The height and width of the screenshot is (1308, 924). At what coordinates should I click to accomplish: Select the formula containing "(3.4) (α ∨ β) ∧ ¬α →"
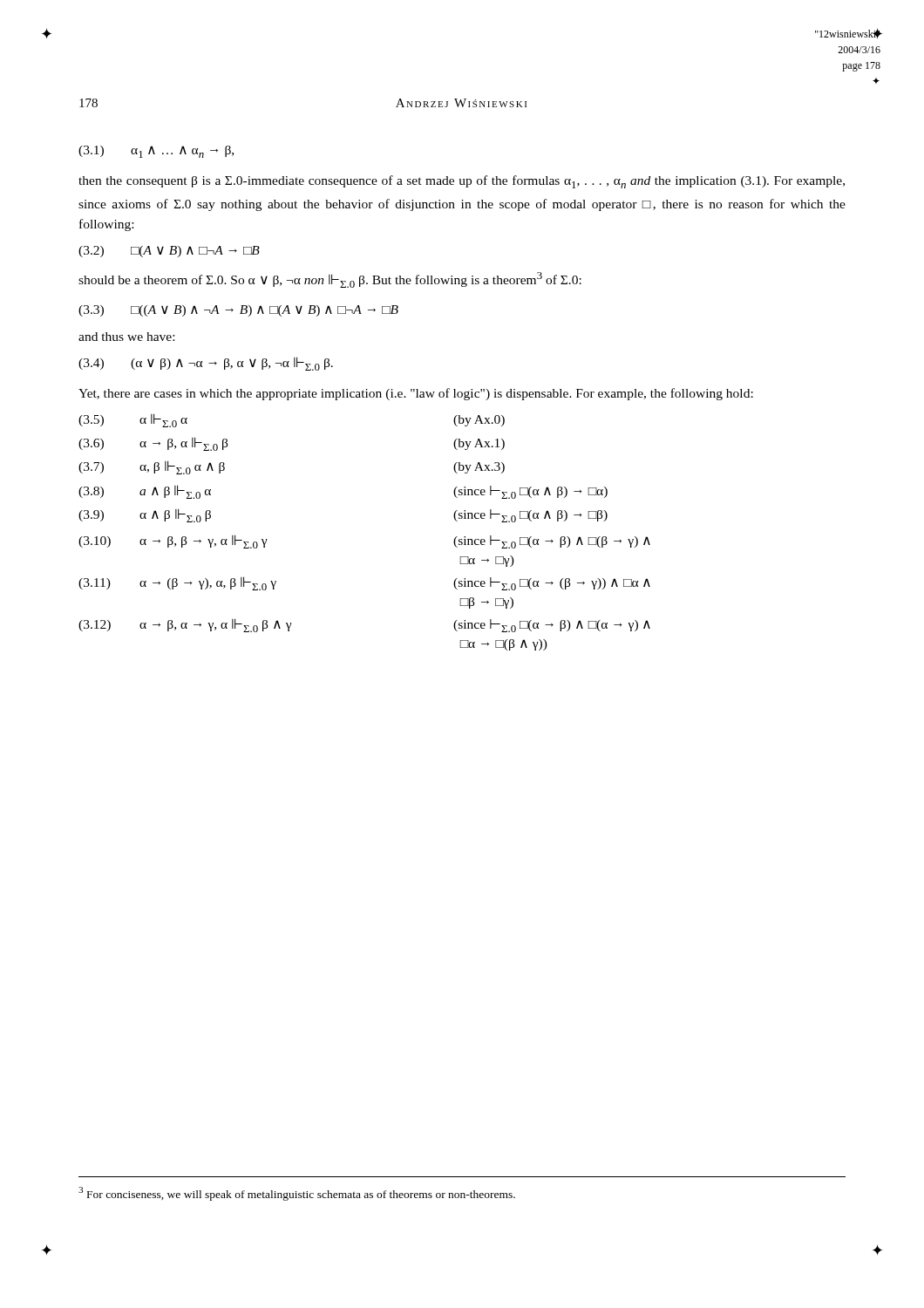click(x=206, y=364)
